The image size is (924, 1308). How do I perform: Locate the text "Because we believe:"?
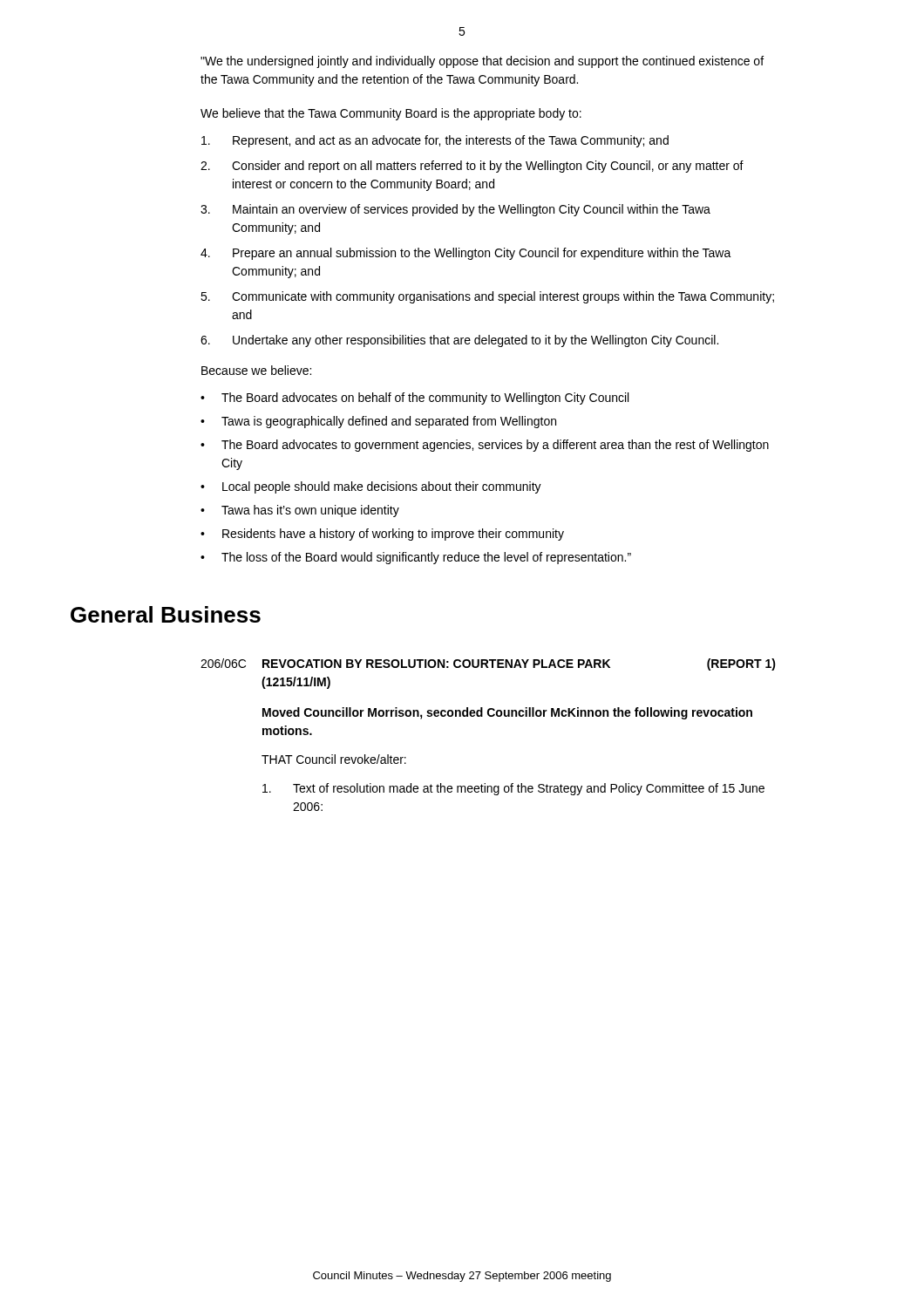(x=256, y=371)
